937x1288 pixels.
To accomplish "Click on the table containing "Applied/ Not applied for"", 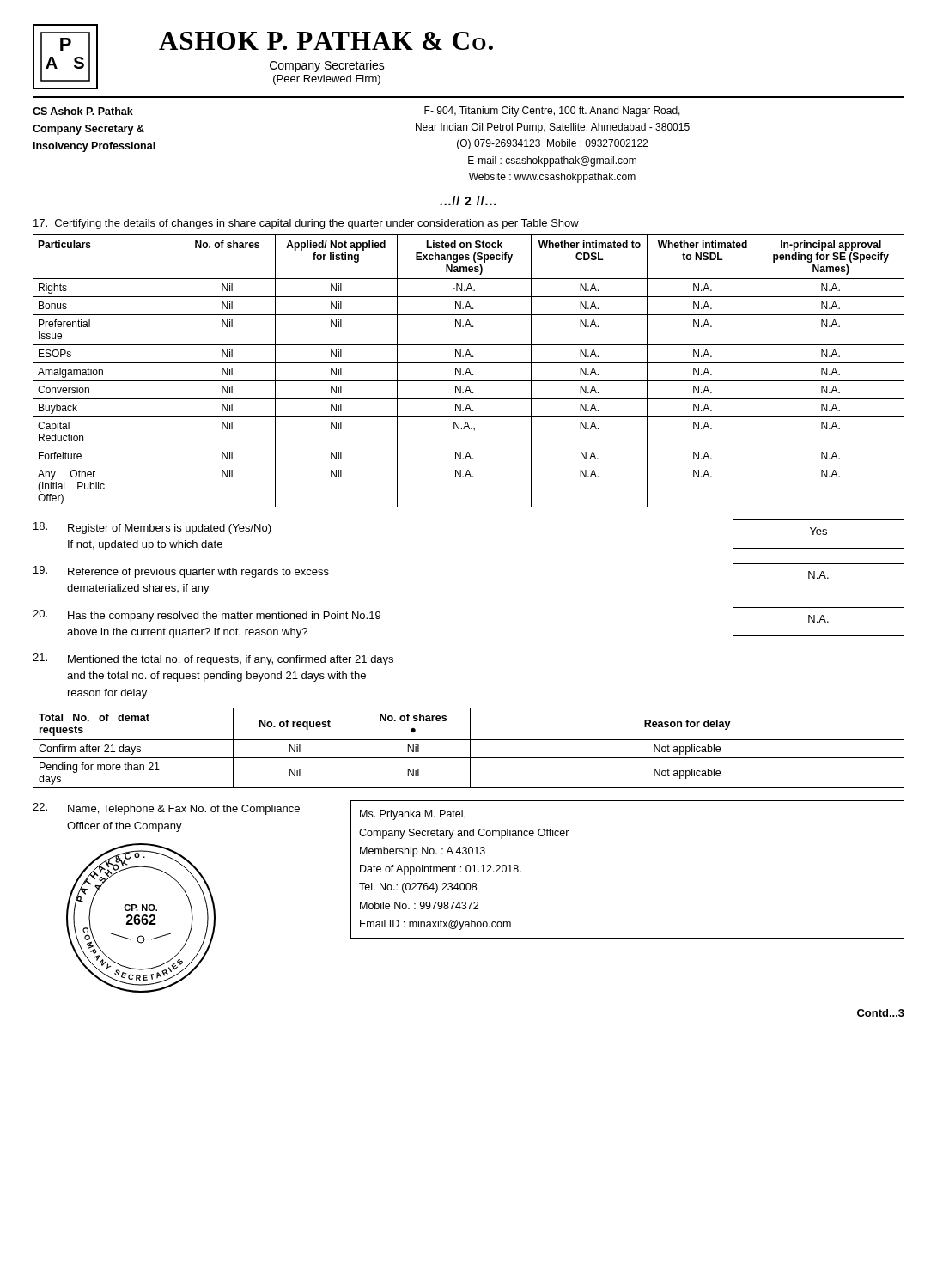I will click(468, 371).
